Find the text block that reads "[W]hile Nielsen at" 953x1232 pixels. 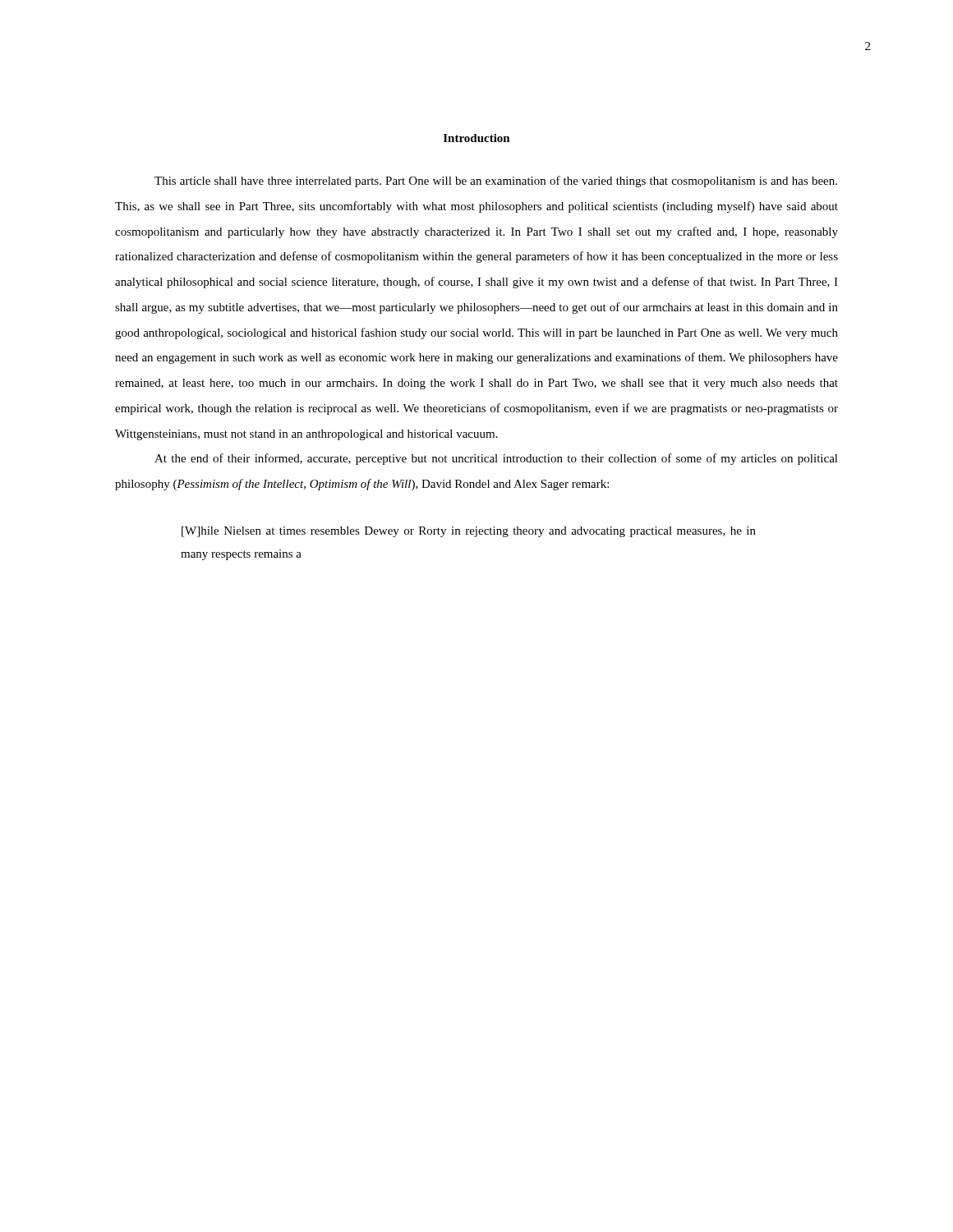pos(468,542)
